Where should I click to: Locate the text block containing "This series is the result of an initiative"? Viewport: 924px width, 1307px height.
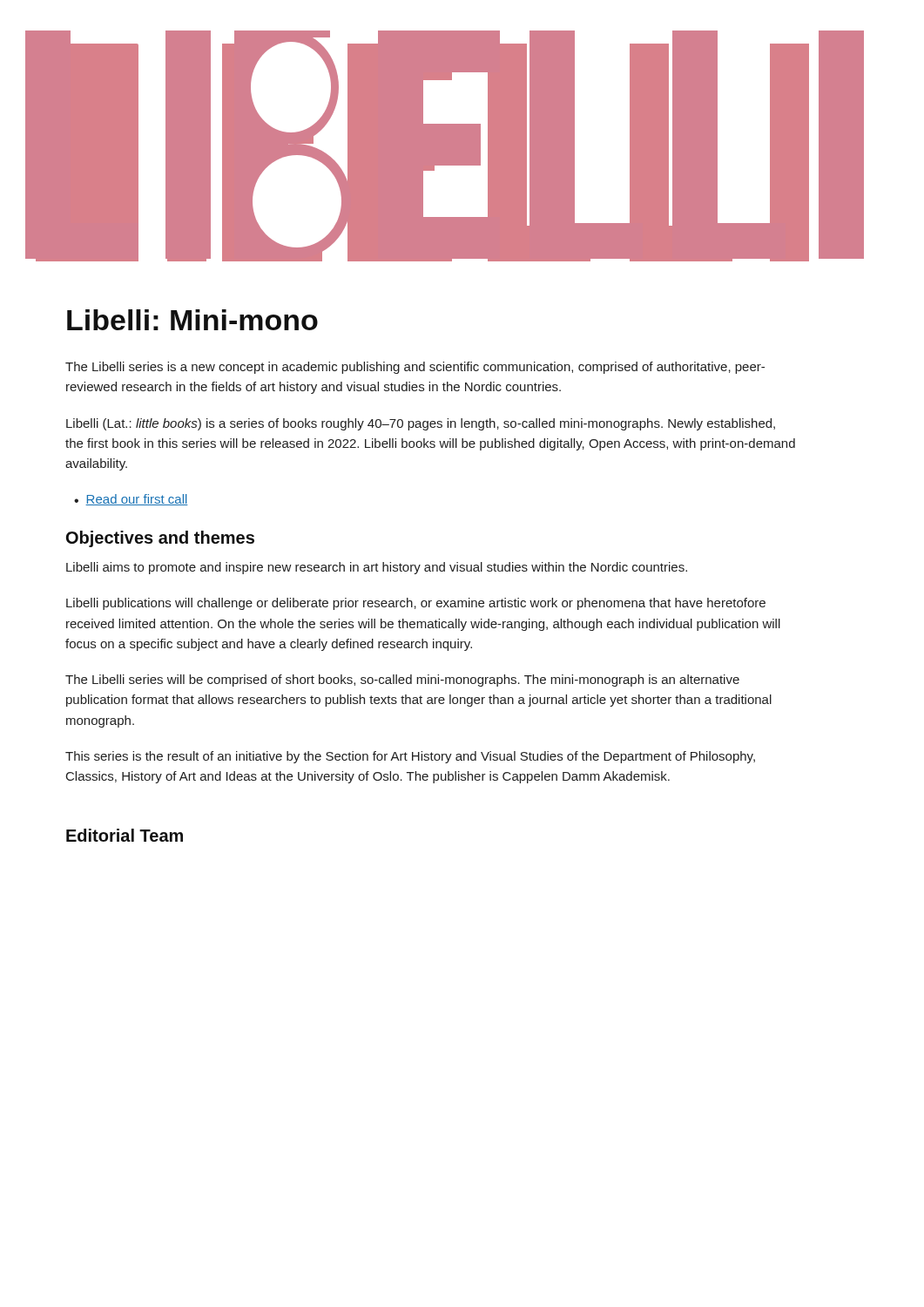[411, 766]
